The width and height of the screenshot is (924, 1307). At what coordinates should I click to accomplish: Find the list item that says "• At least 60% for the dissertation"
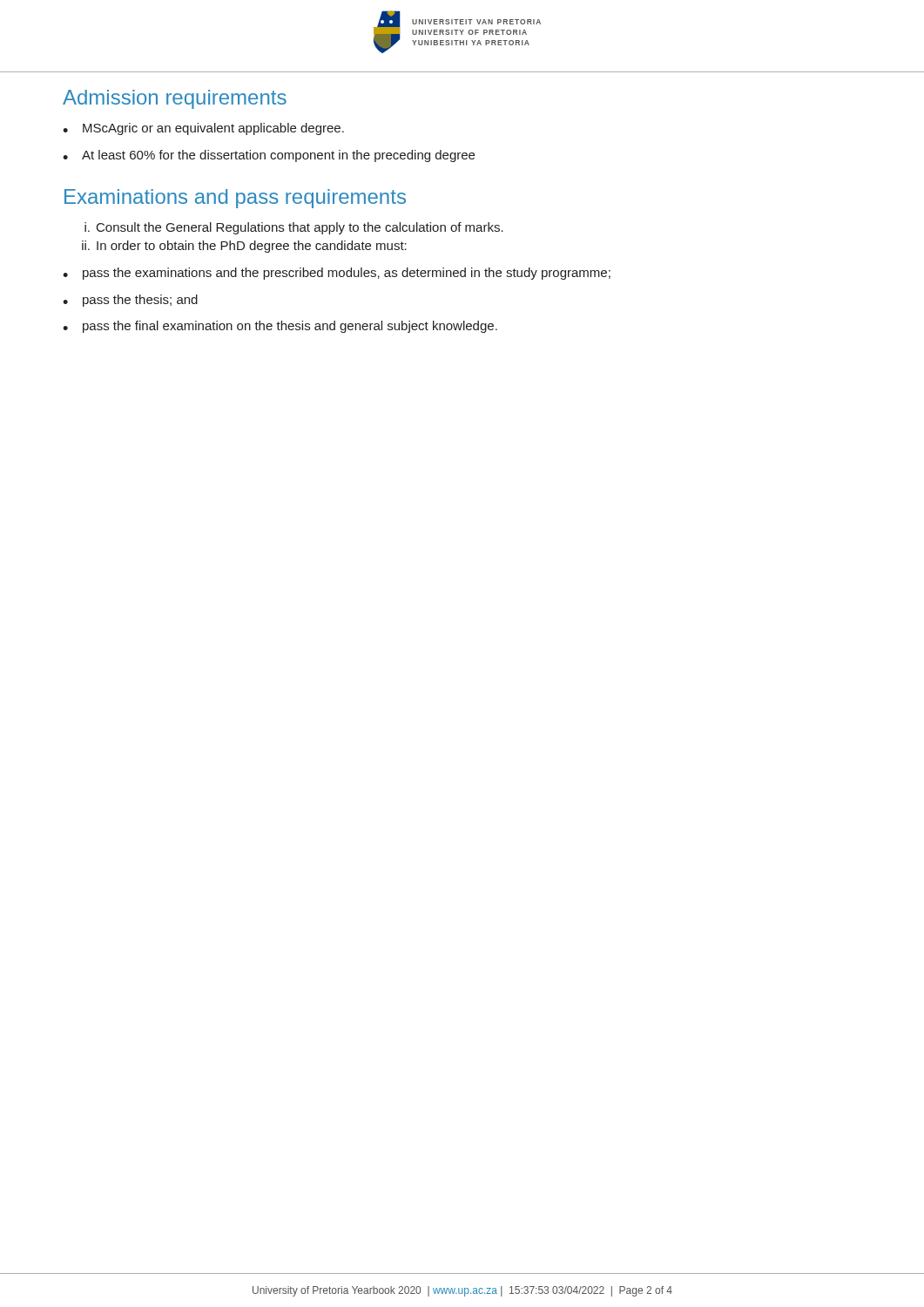pos(269,158)
